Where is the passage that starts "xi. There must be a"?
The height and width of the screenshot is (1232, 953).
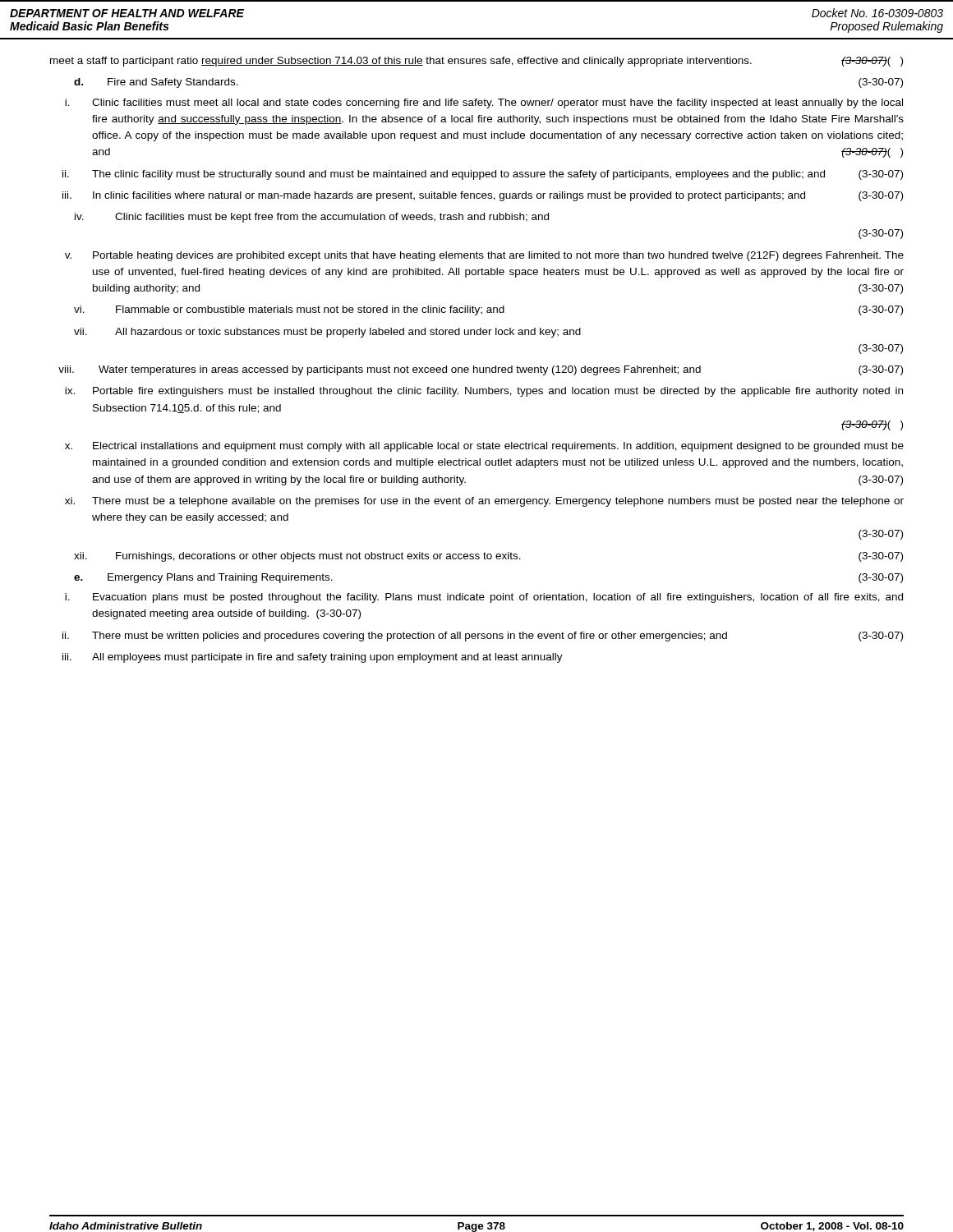[484, 502]
